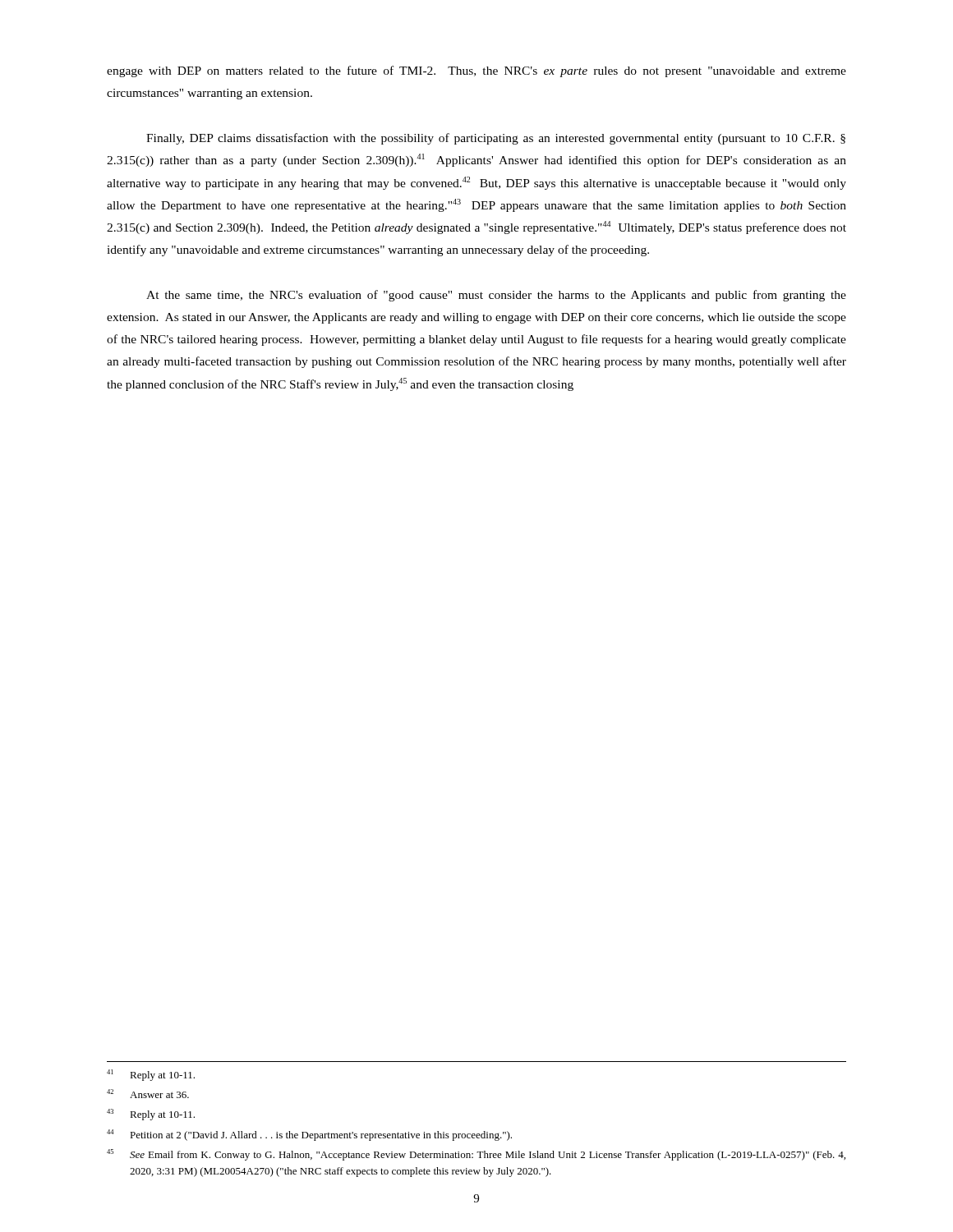The image size is (953, 1232).
Task: Point to "42 Answer at 36."
Action: 148,1094
